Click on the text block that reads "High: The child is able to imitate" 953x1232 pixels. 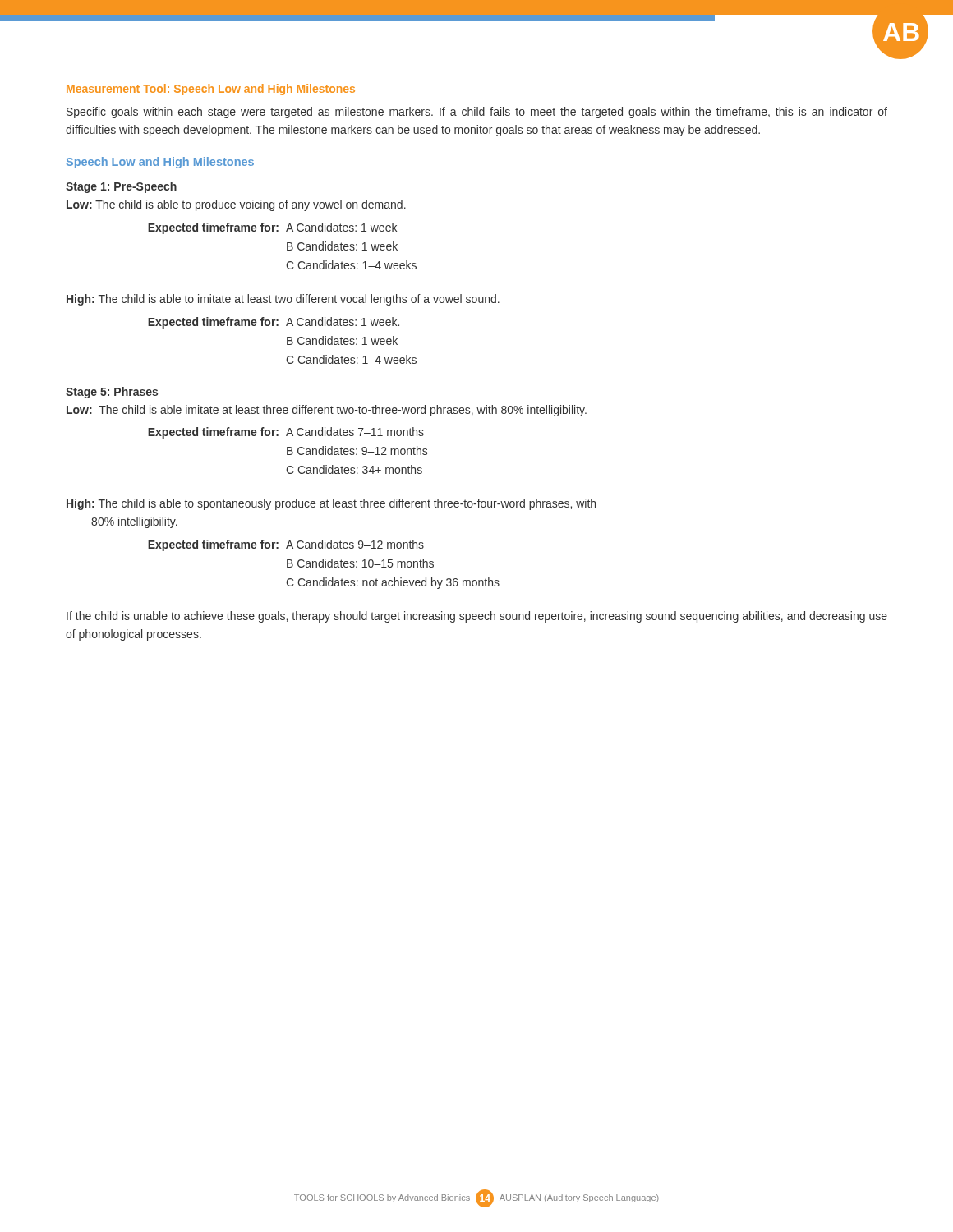click(283, 300)
